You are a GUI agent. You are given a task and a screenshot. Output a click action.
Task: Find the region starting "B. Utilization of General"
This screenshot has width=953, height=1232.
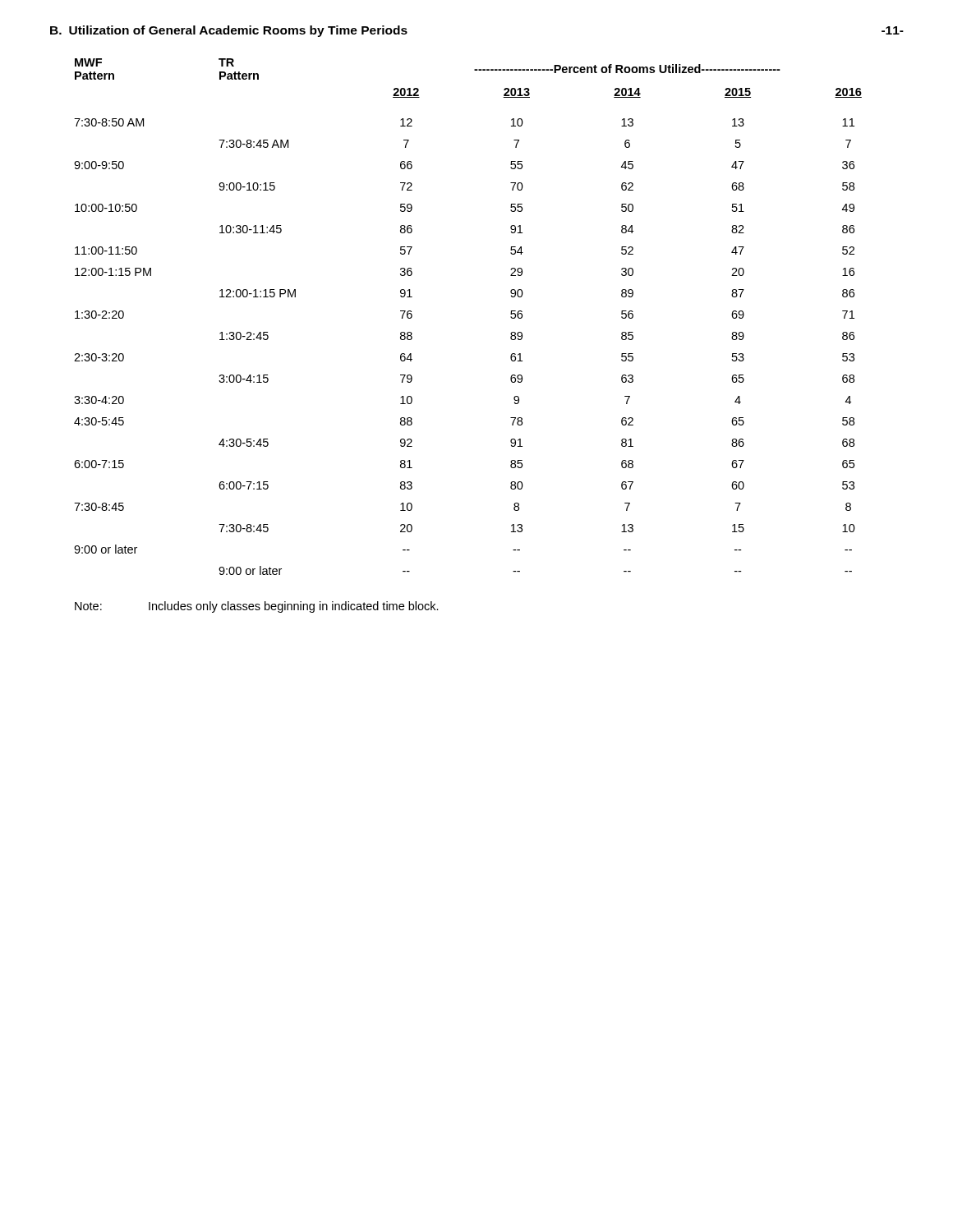[219, 31]
